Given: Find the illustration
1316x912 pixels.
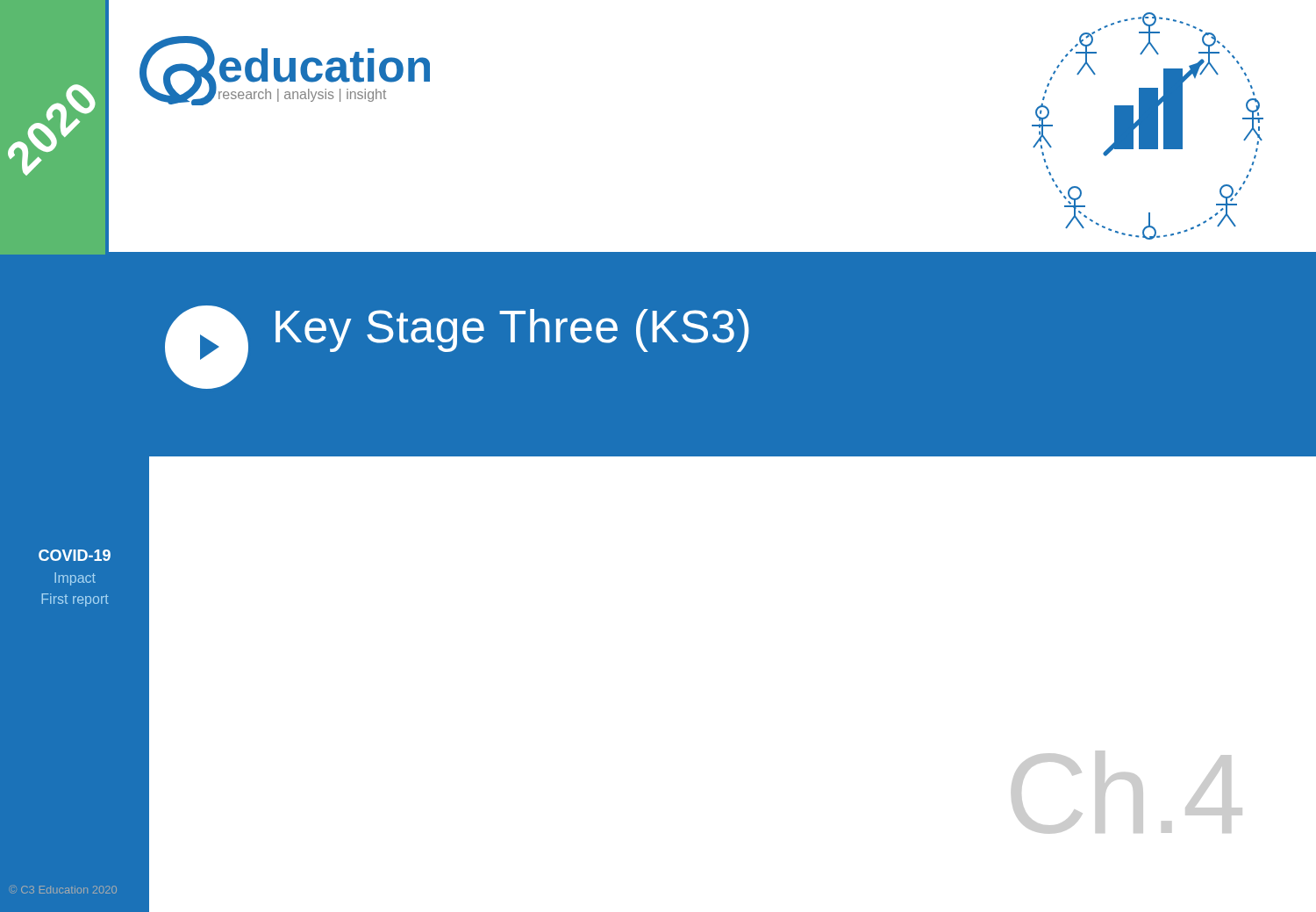Looking at the screenshot, I should click(x=1149, y=125).
